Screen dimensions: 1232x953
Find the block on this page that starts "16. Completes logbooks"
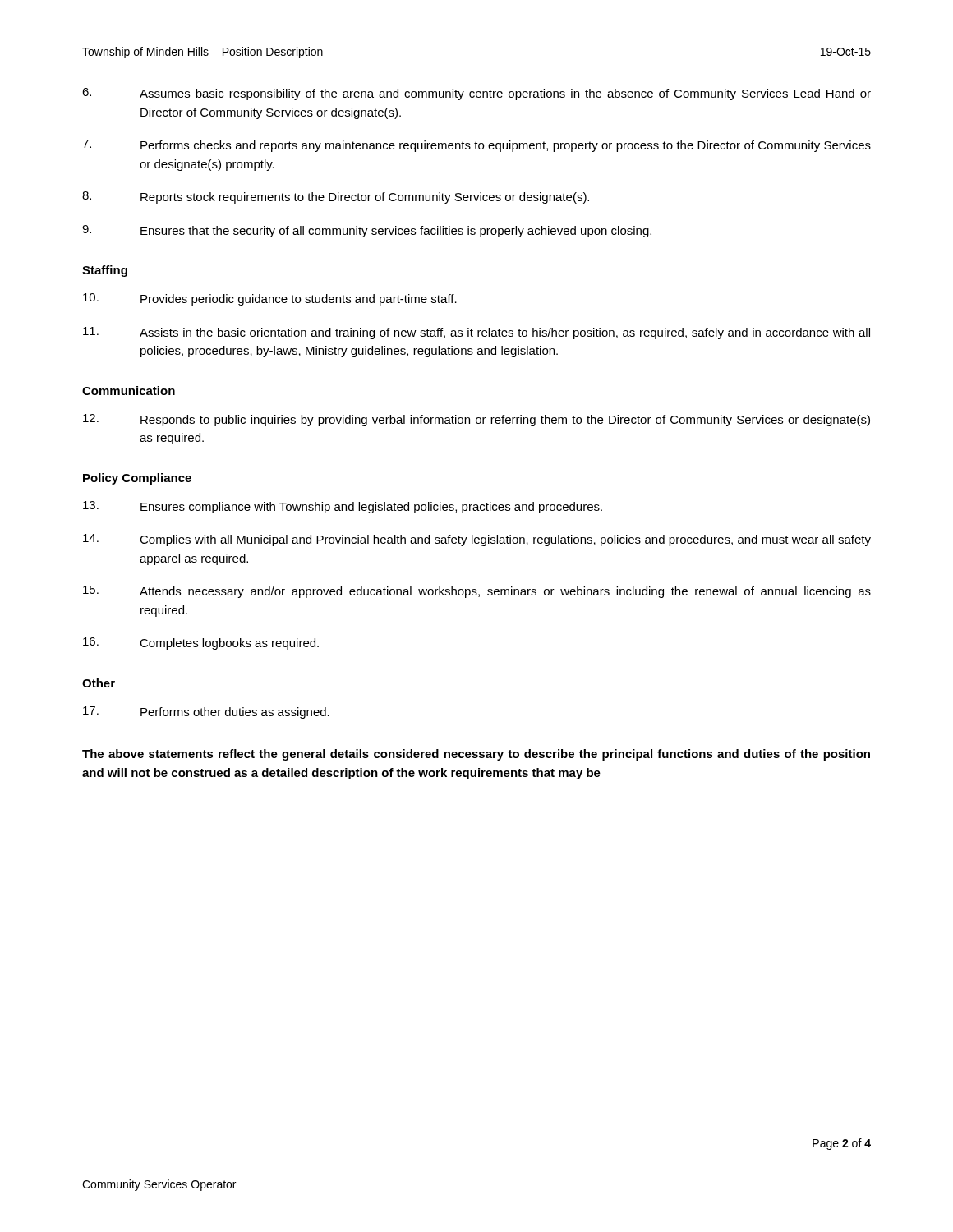[201, 644]
